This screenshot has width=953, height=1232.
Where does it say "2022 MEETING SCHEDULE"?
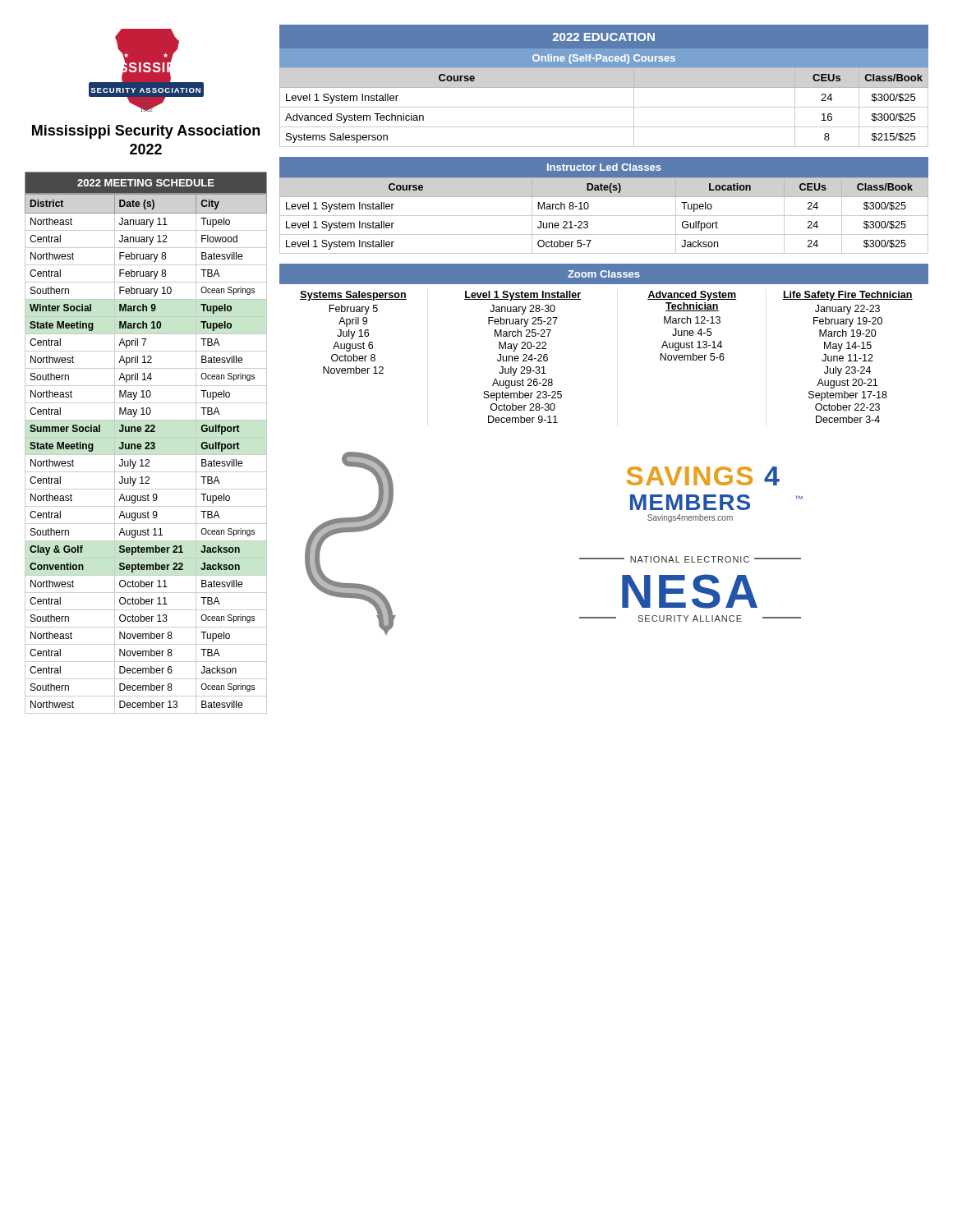point(146,183)
